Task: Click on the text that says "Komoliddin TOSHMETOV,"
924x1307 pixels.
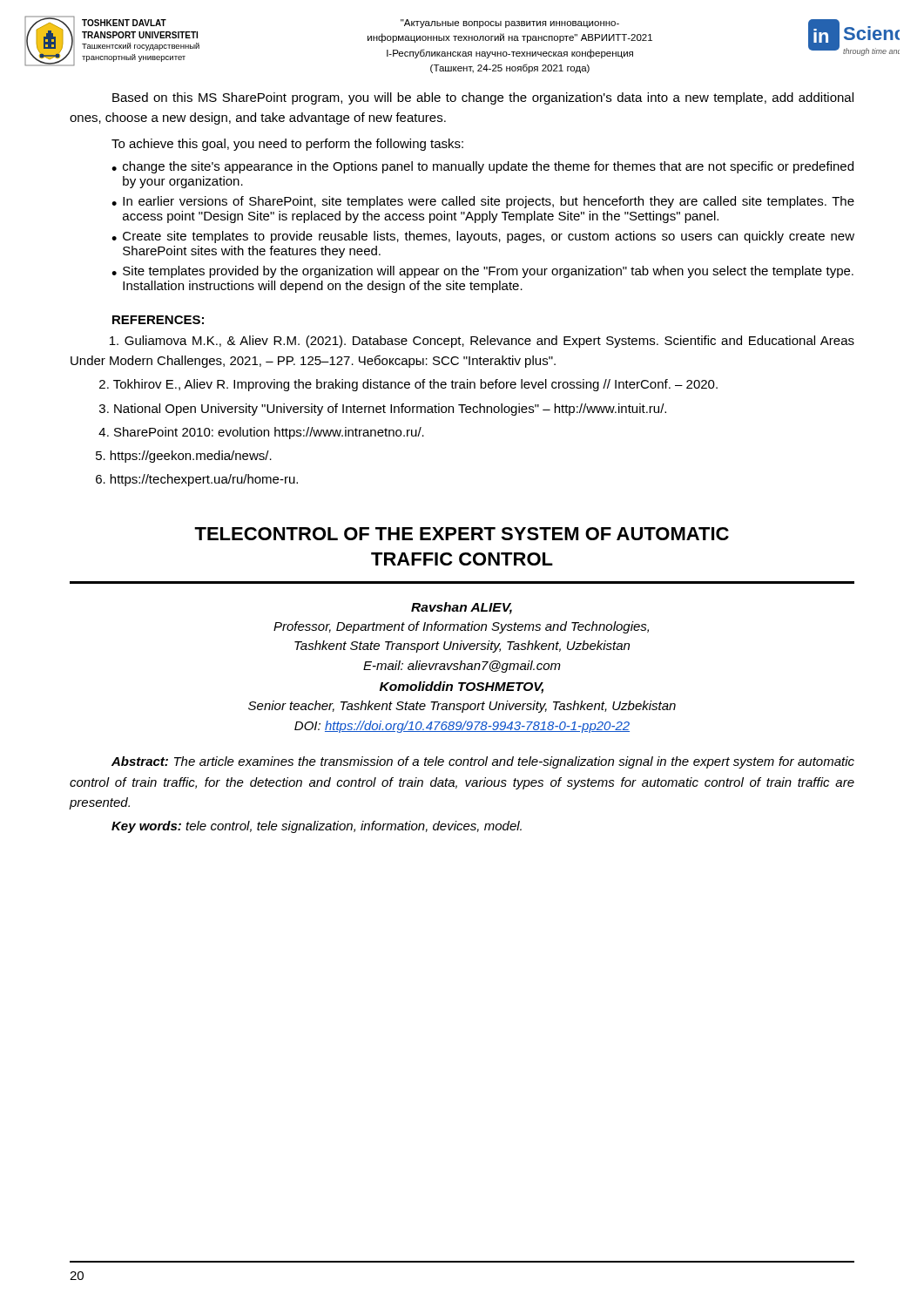Action: tap(462, 687)
